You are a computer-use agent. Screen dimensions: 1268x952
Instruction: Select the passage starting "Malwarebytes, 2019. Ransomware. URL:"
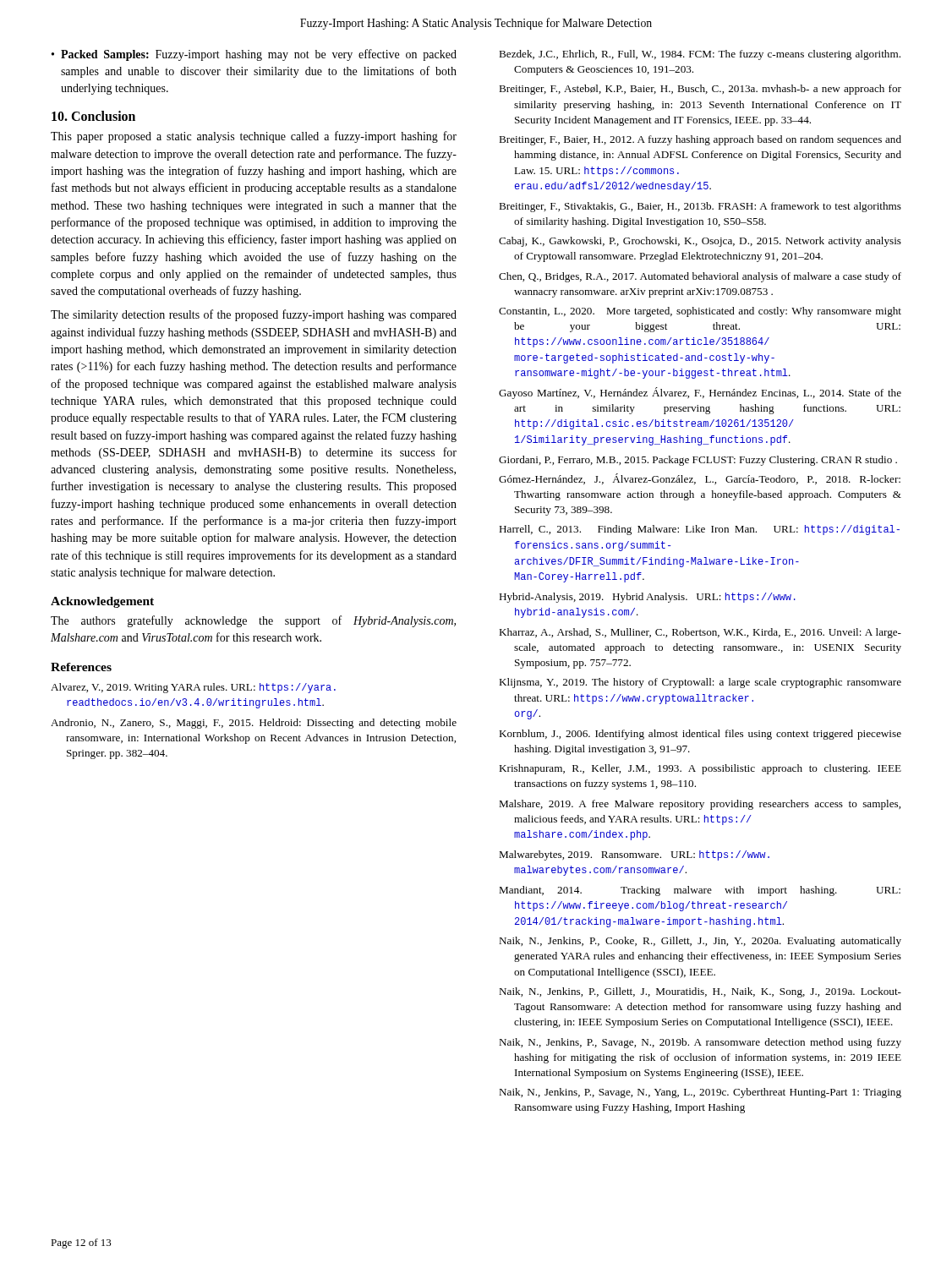click(635, 862)
